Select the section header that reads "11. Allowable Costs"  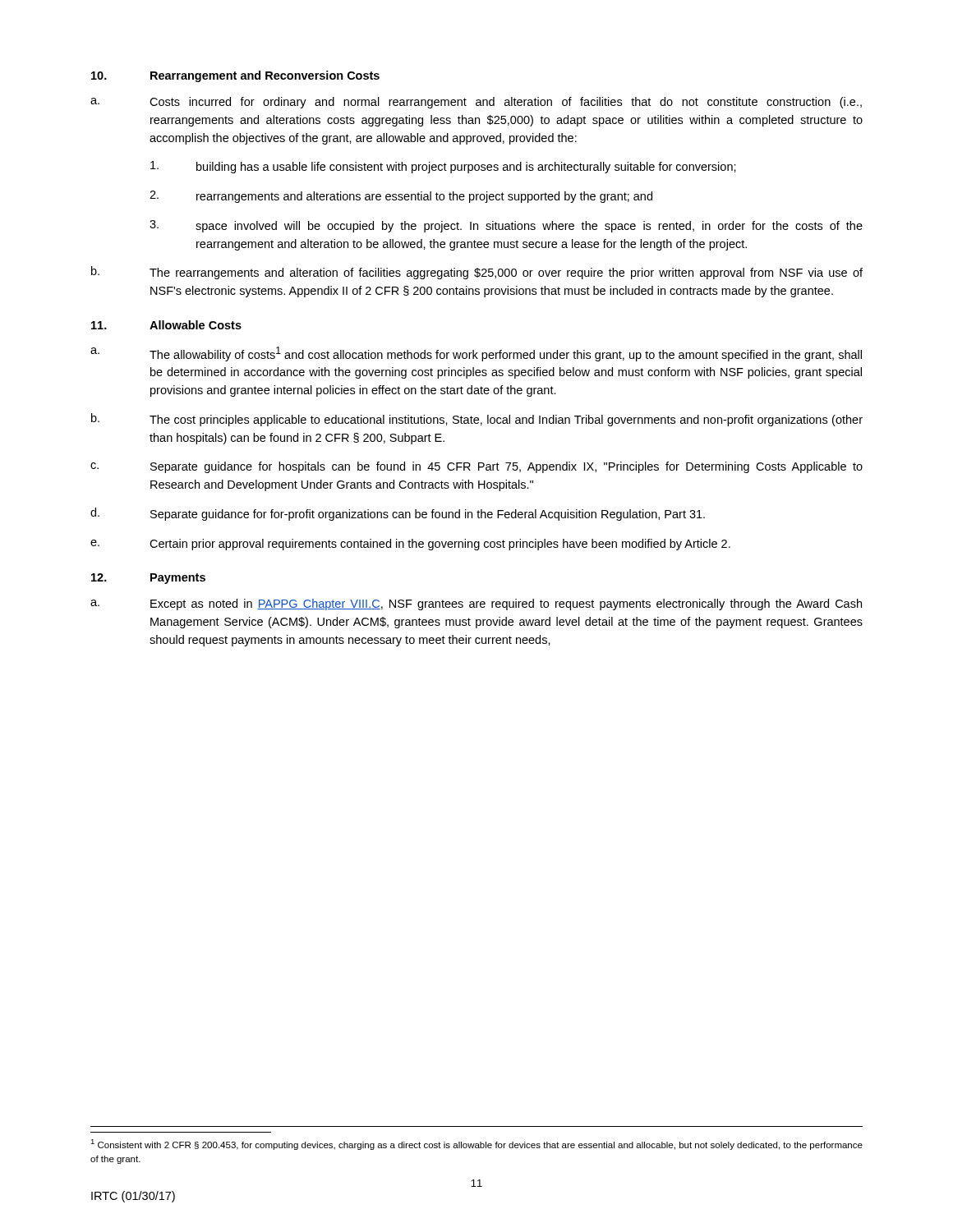166,325
